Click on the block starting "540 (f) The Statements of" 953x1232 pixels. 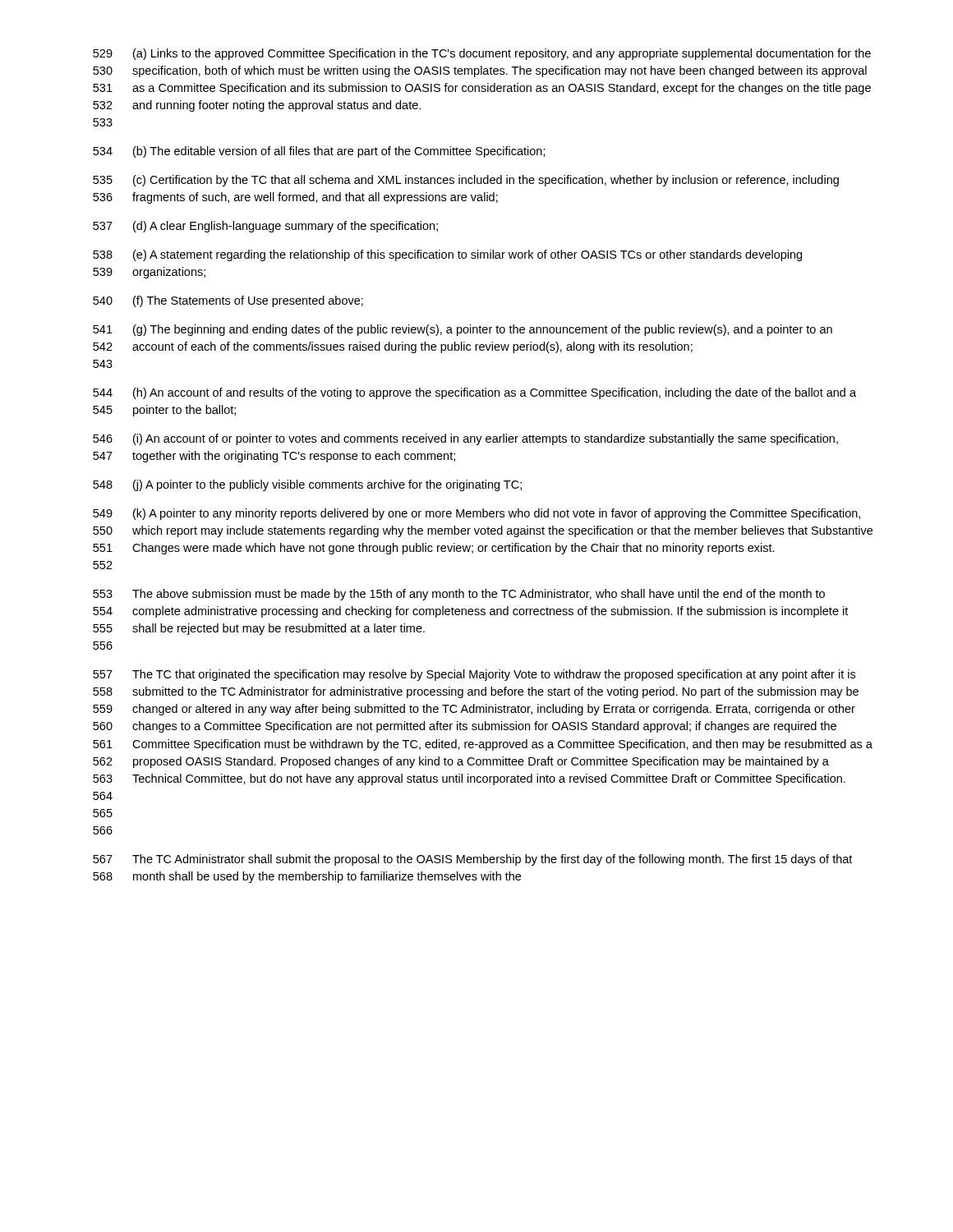click(x=228, y=301)
